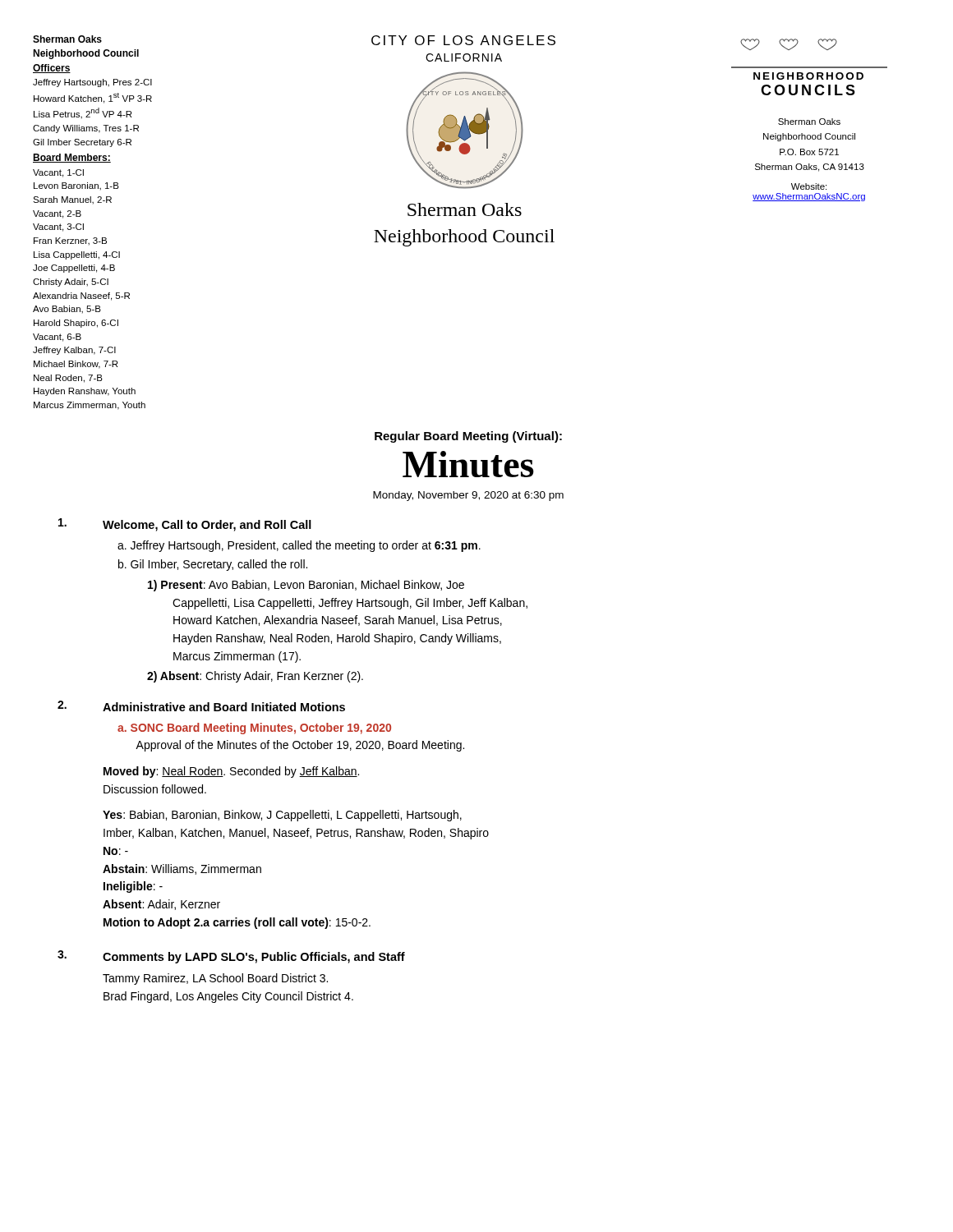The width and height of the screenshot is (953, 1232).
Task: Point to "CITY OF LOS ANGELES"
Action: (x=464, y=41)
